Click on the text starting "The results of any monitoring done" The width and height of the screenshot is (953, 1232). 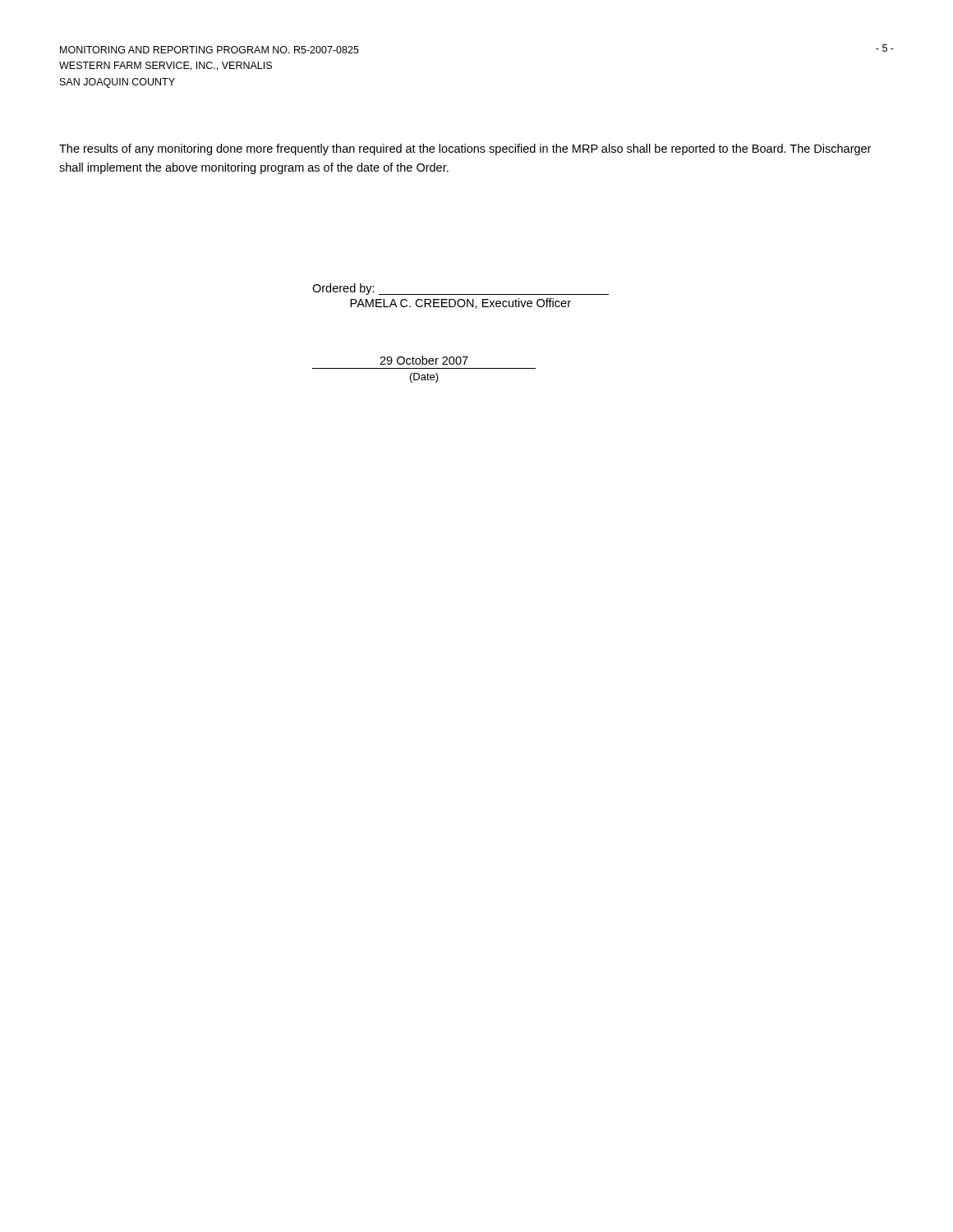point(465,158)
